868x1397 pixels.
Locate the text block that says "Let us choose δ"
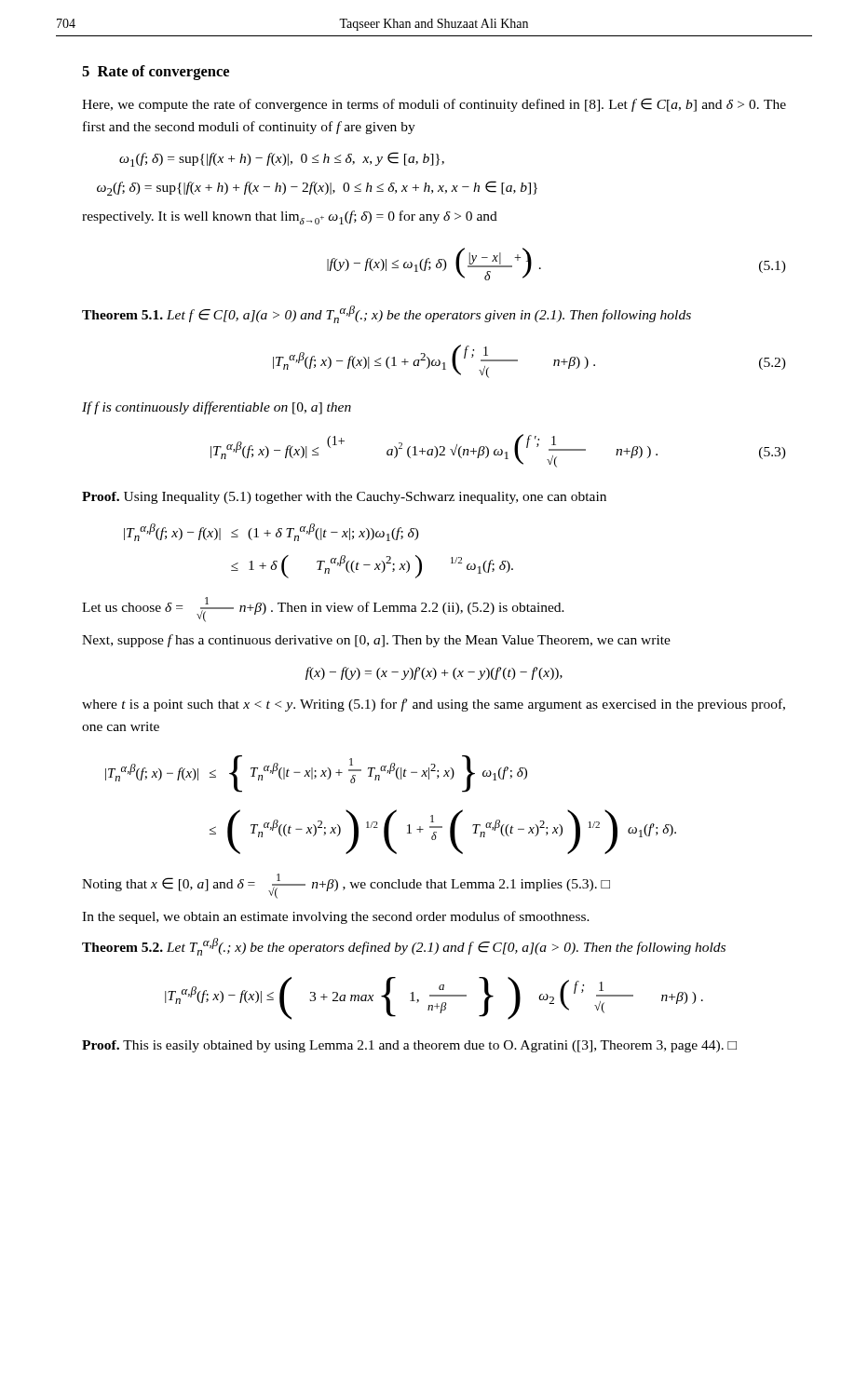(323, 609)
